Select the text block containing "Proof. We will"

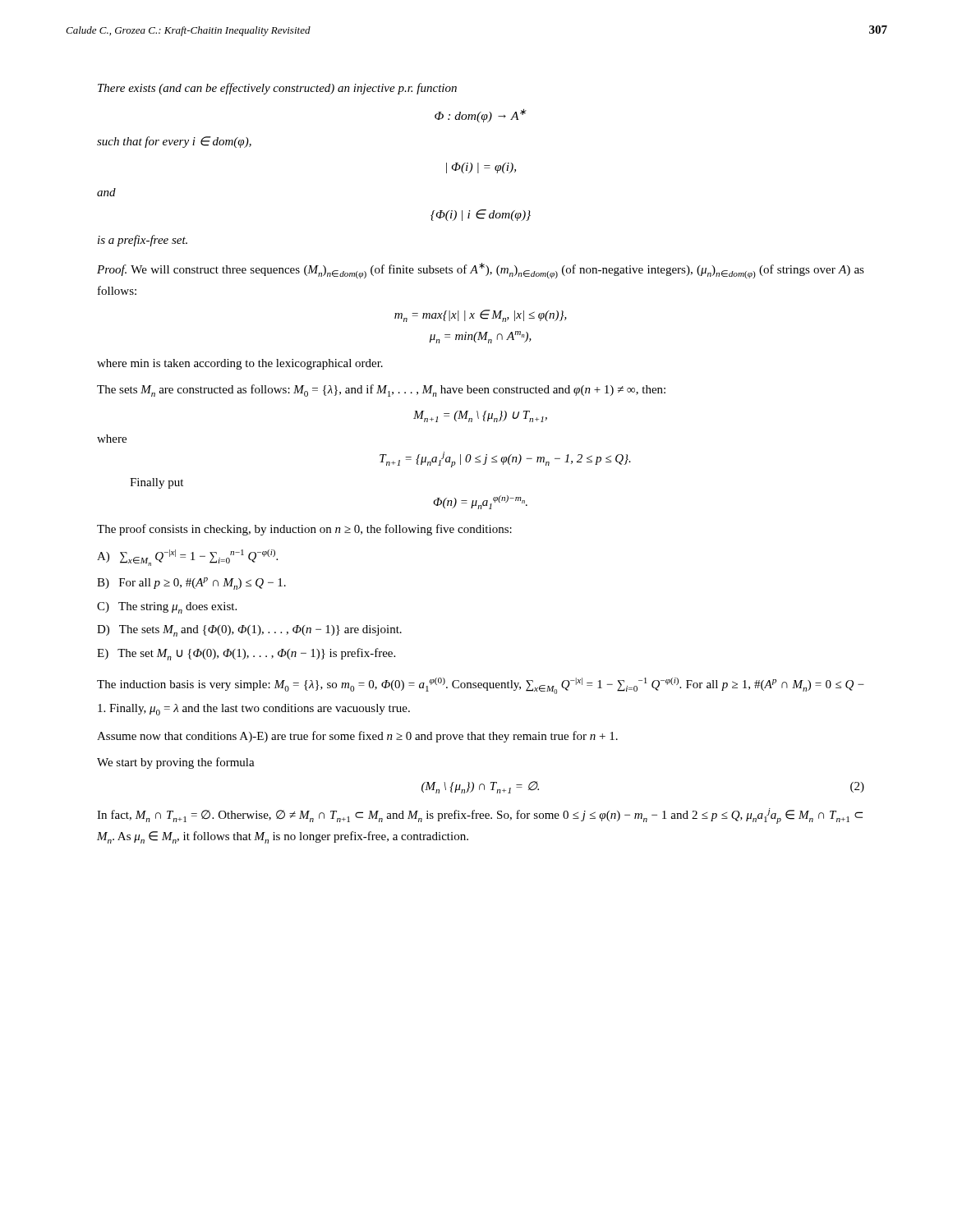(481, 279)
